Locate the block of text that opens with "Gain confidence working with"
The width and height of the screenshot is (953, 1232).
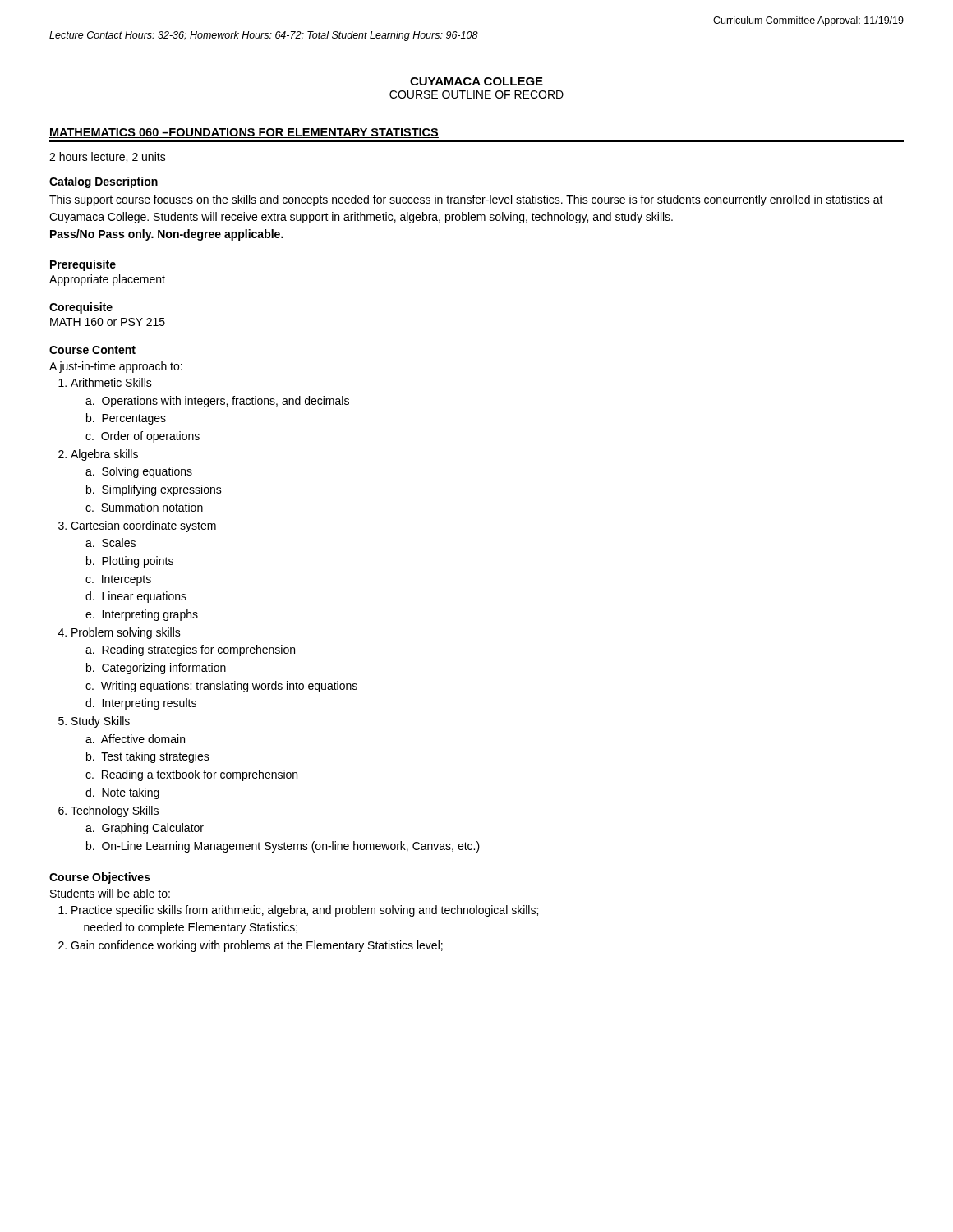[x=251, y=946]
